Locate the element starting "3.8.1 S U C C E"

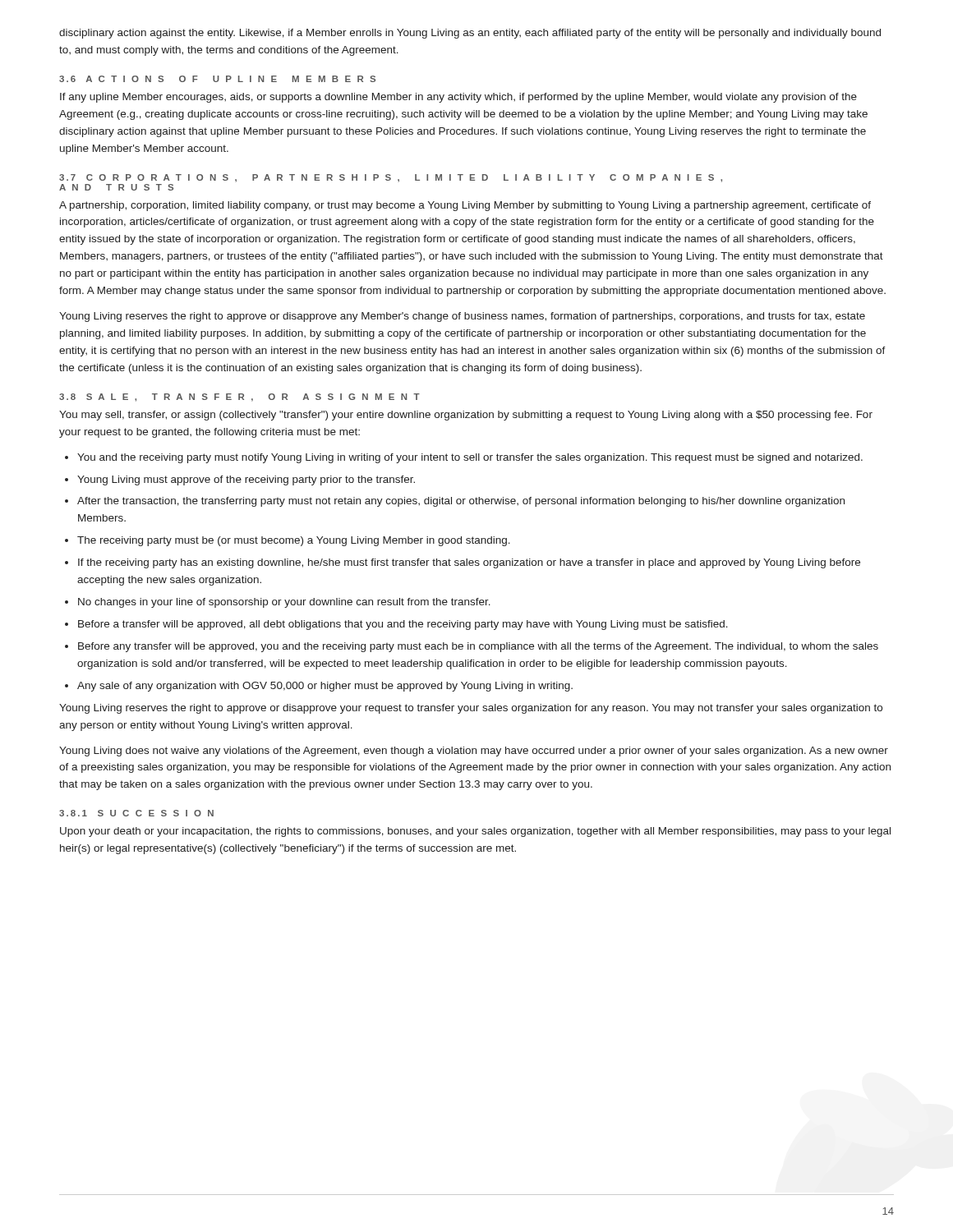click(137, 813)
